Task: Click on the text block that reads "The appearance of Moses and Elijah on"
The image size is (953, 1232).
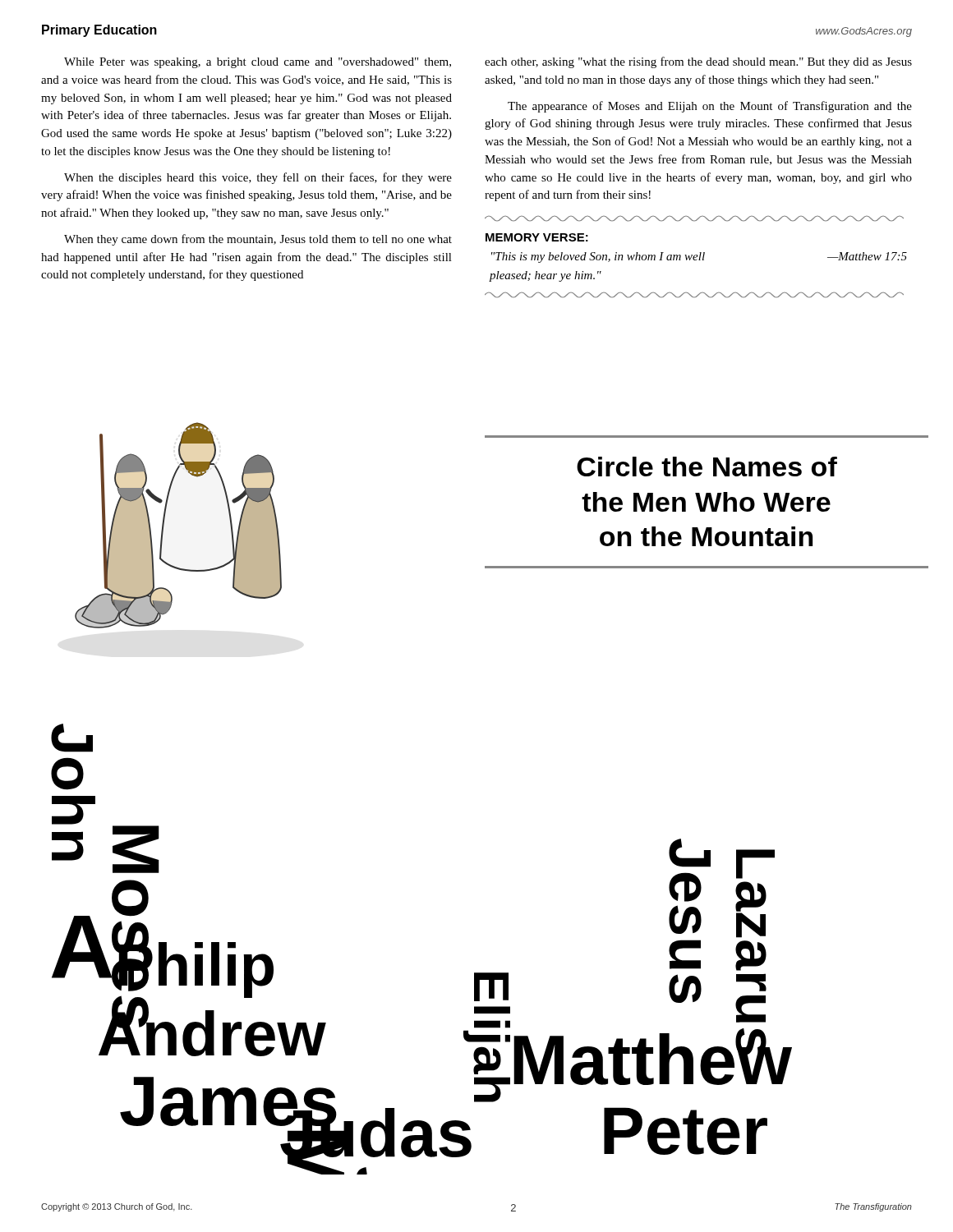Action: (698, 151)
